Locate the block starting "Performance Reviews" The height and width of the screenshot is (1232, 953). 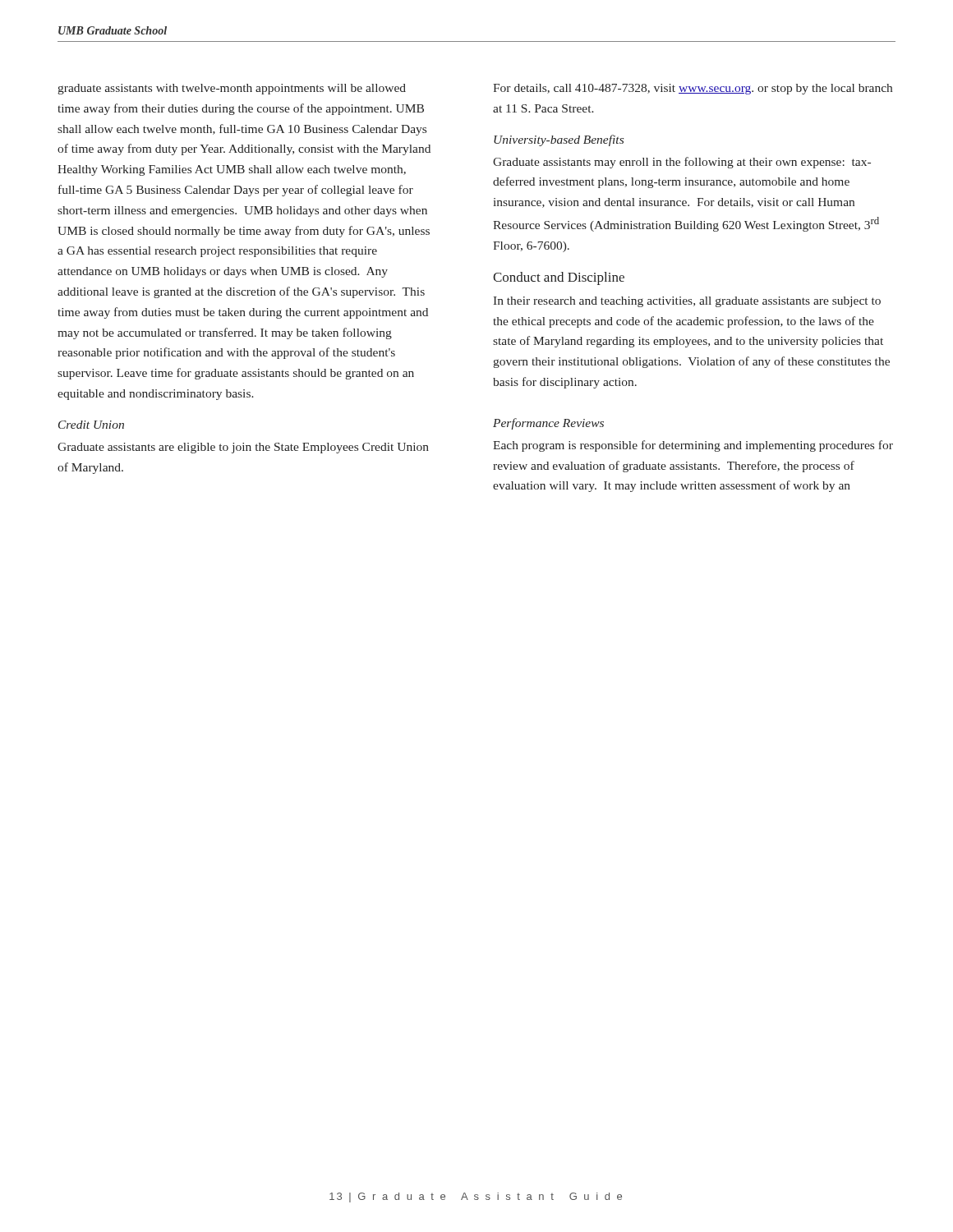[549, 422]
